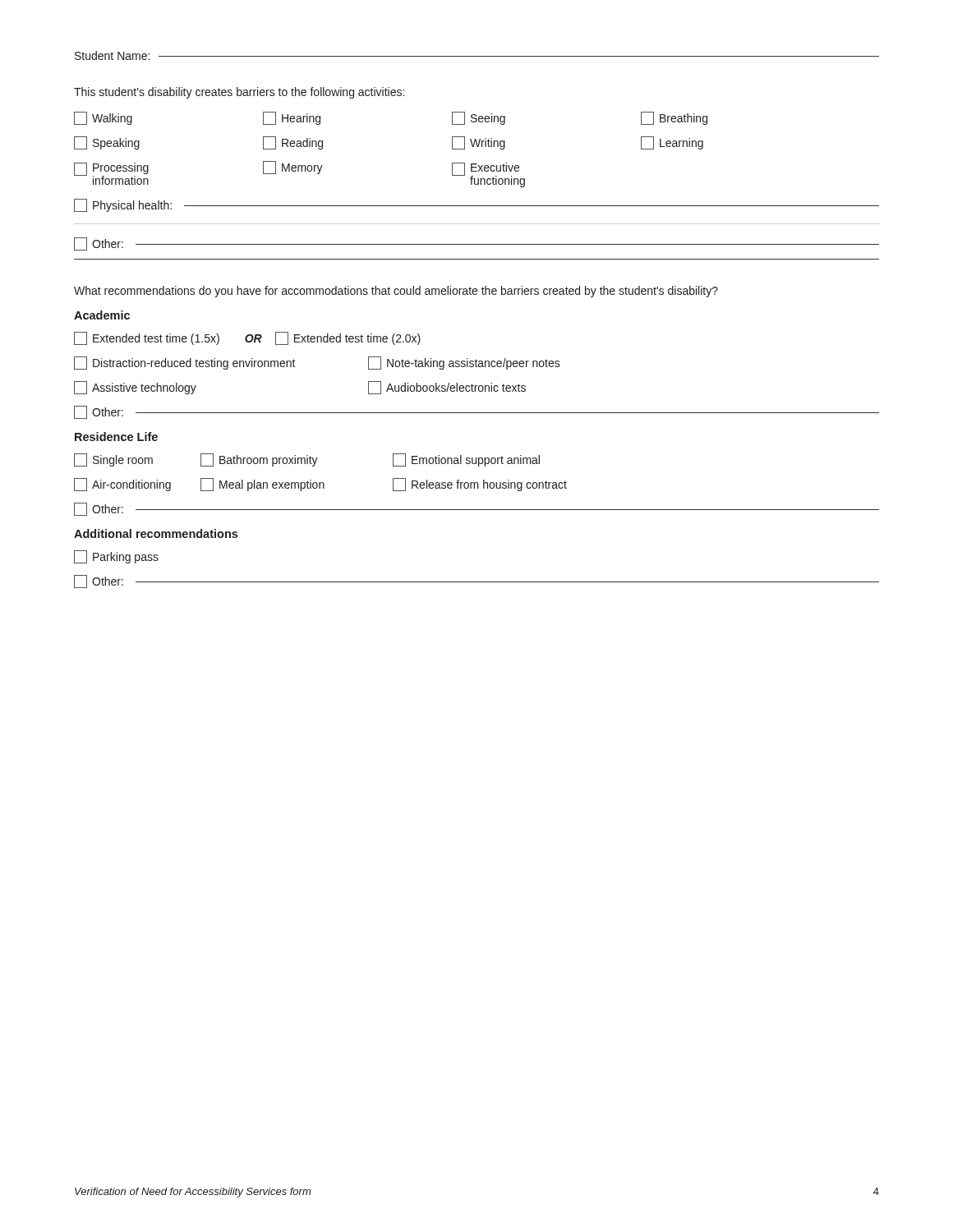Point to "Assistive technology Audiobooks/electronic texts"
Viewport: 953px width, 1232px height.
(126, 387)
